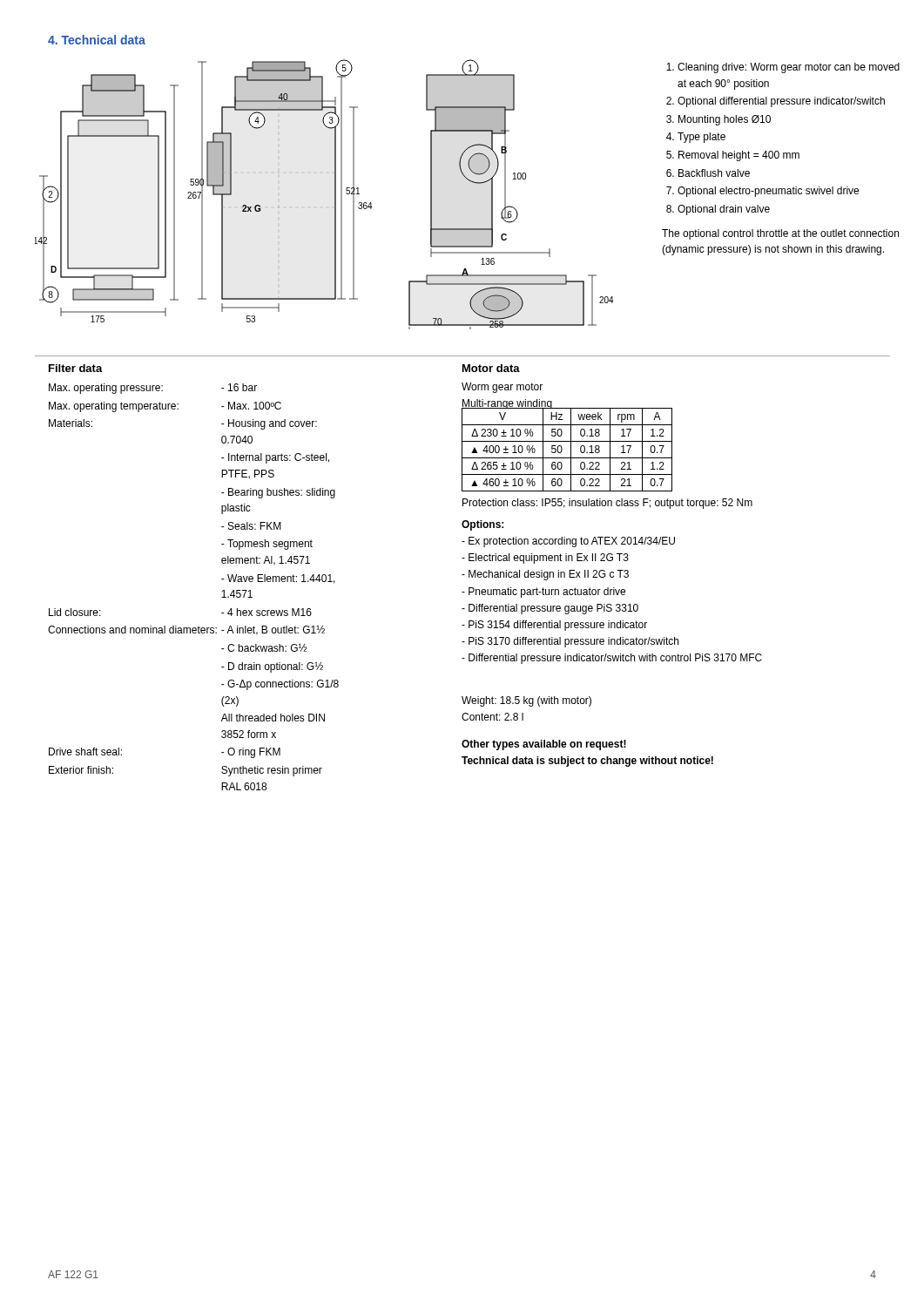Find "4. Technical data" on this page
This screenshot has height=1307, width=924.
coord(97,40)
